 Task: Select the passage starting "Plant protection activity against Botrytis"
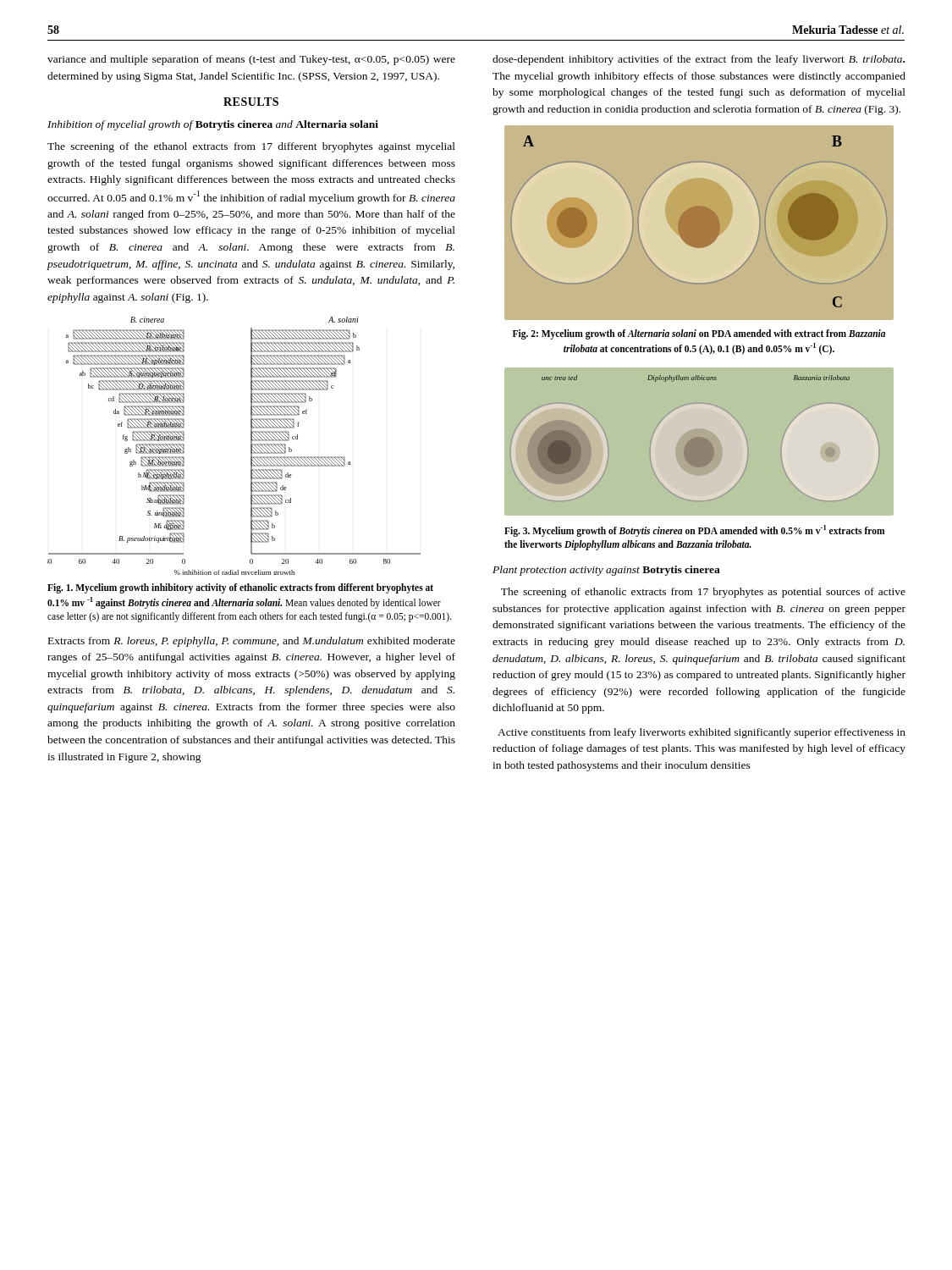606,570
